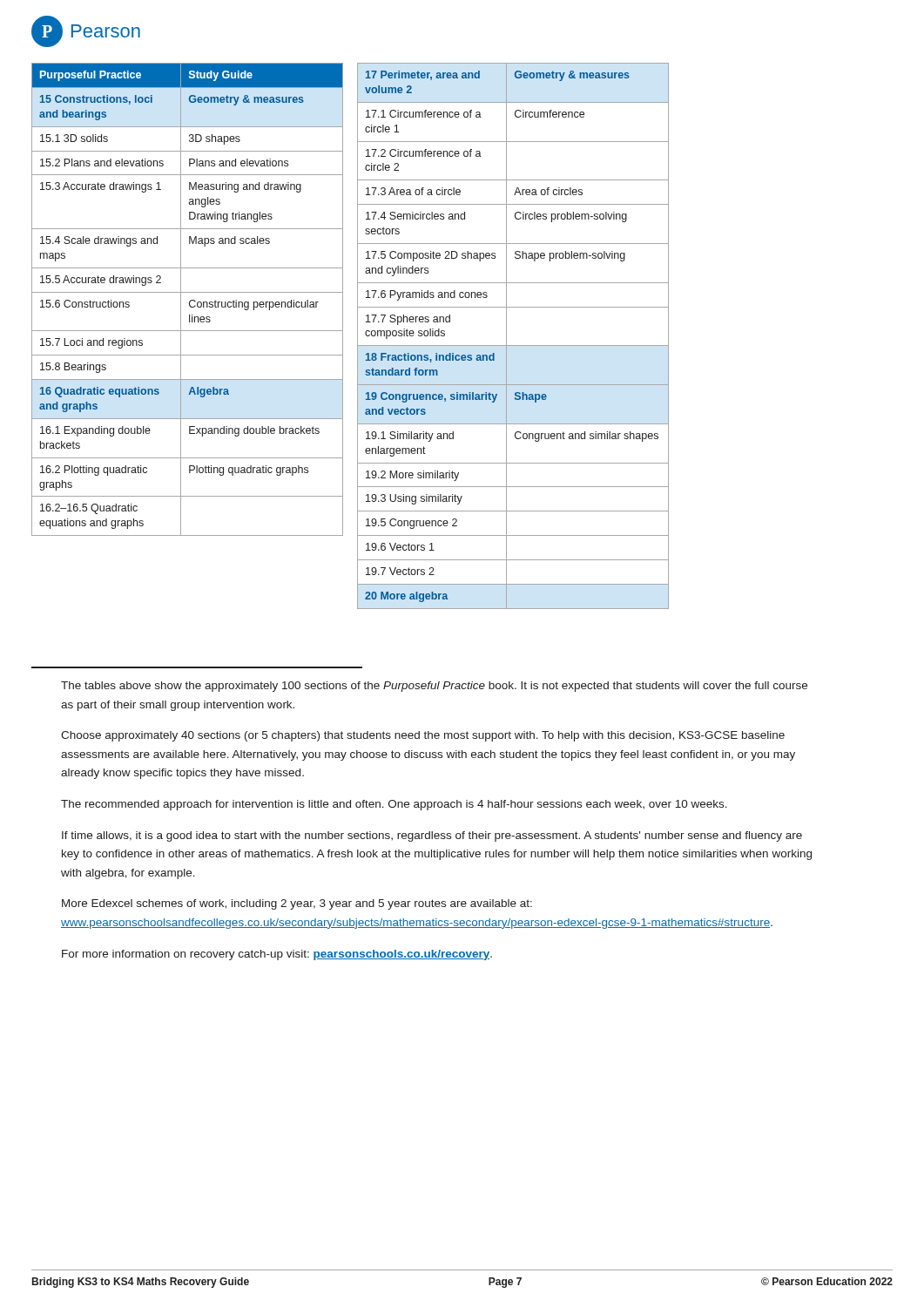Image resolution: width=924 pixels, height=1307 pixels.
Task: Select the text block containing "If time allows, it is a good"
Action: coord(440,854)
